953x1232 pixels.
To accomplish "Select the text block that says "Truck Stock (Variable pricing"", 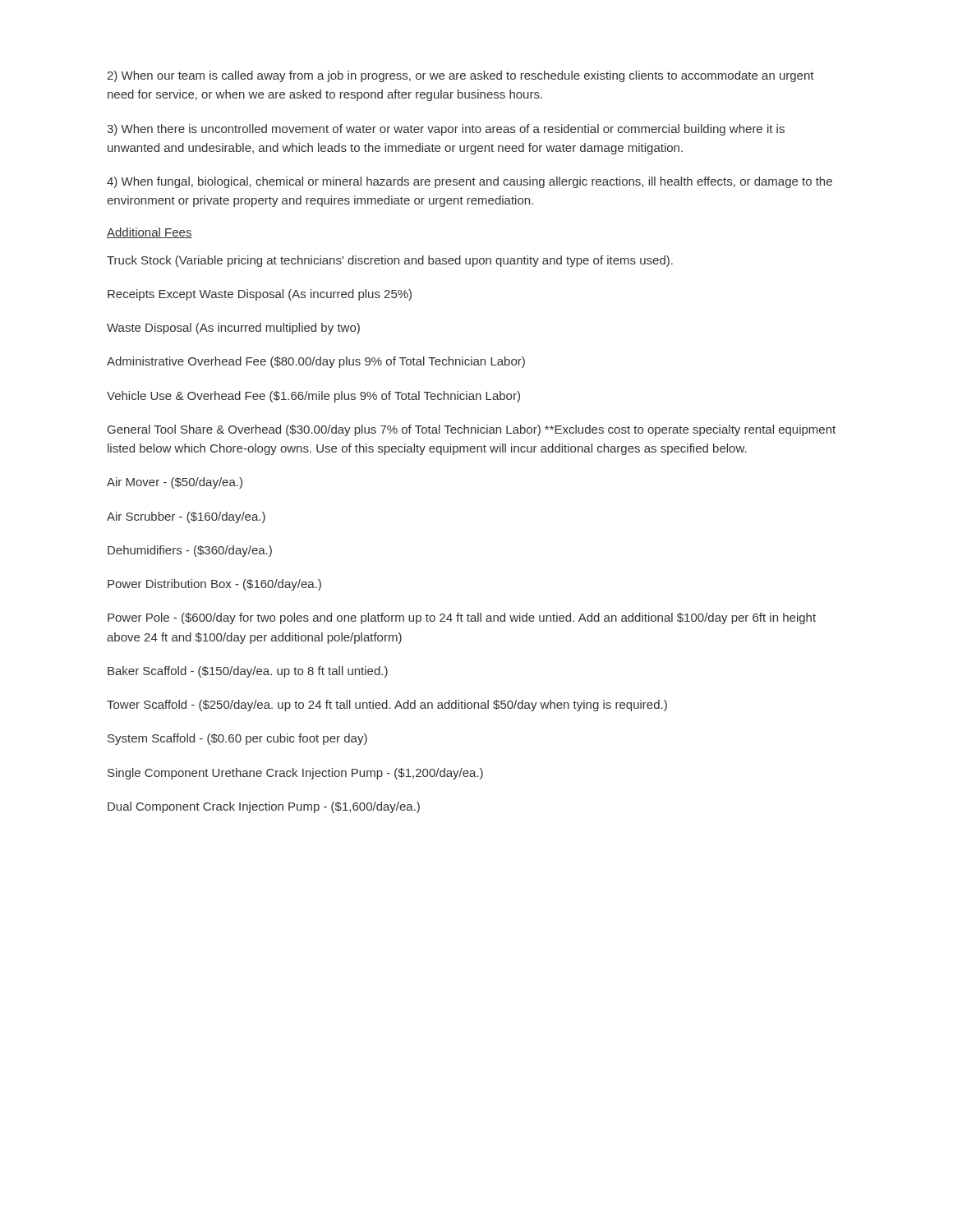I will click(x=390, y=260).
